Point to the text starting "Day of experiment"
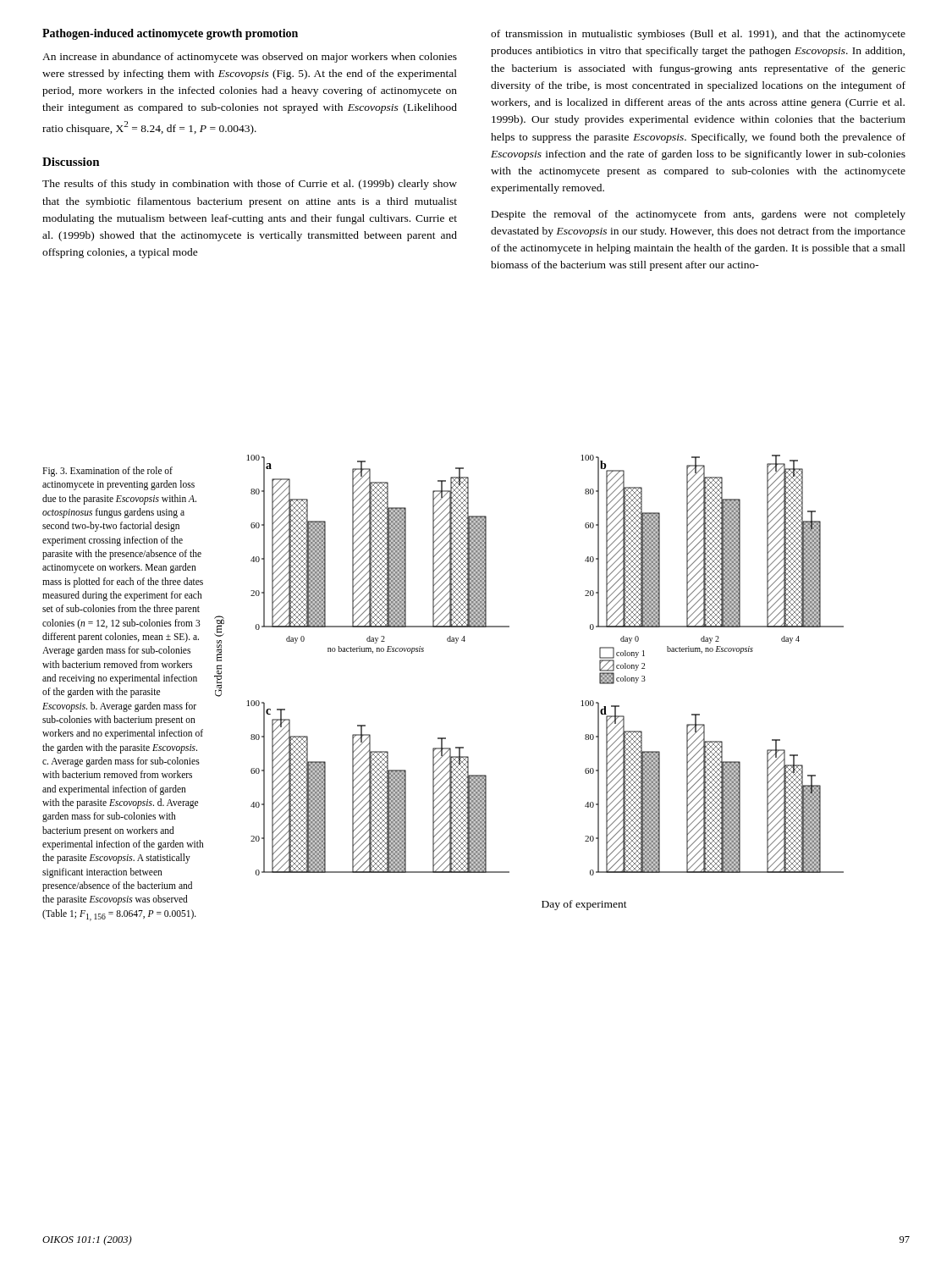This screenshot has height=1270, width=952. tap(584, 904)
